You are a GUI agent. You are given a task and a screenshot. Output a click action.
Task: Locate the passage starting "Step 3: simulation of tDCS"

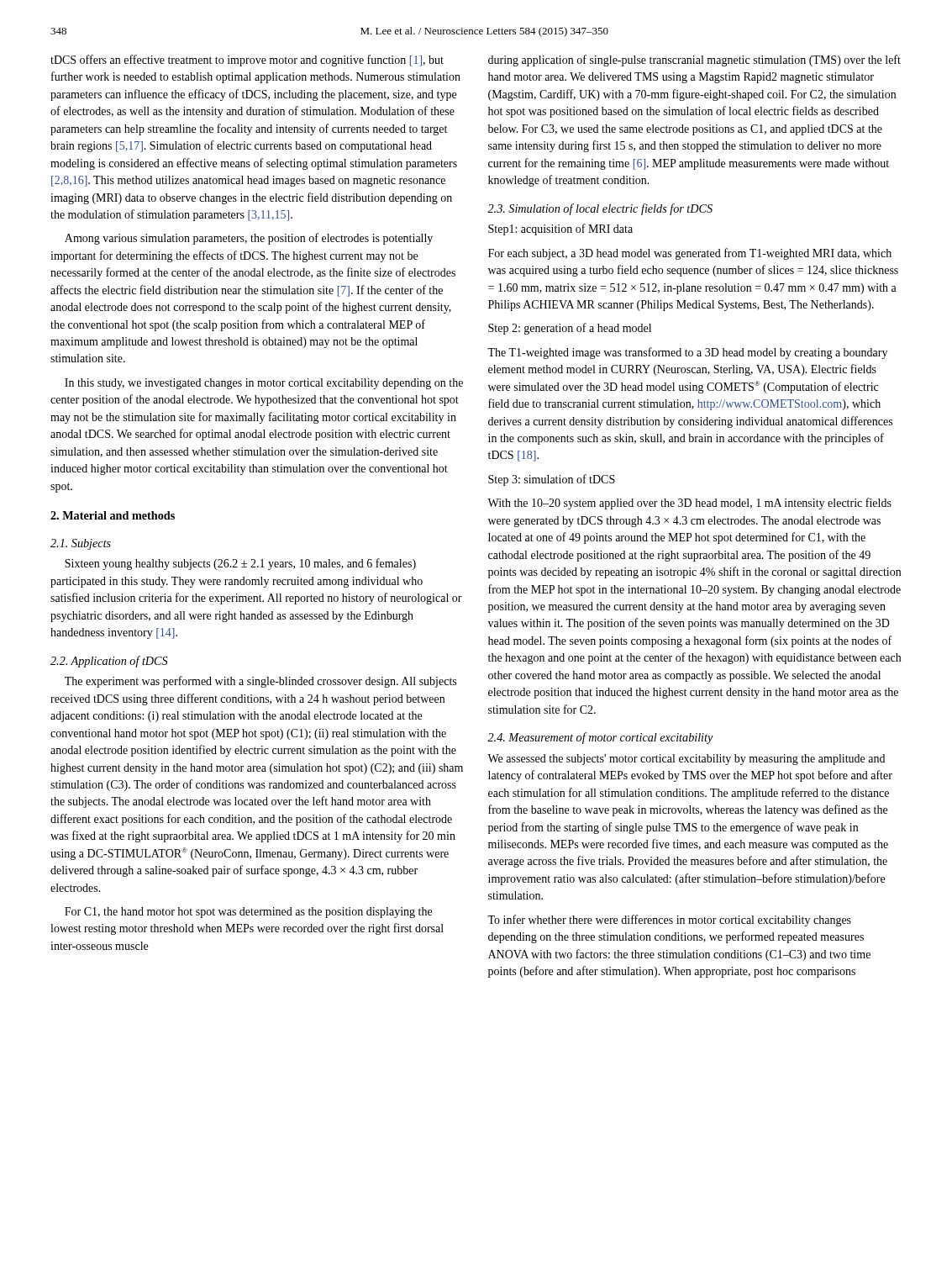551,480
